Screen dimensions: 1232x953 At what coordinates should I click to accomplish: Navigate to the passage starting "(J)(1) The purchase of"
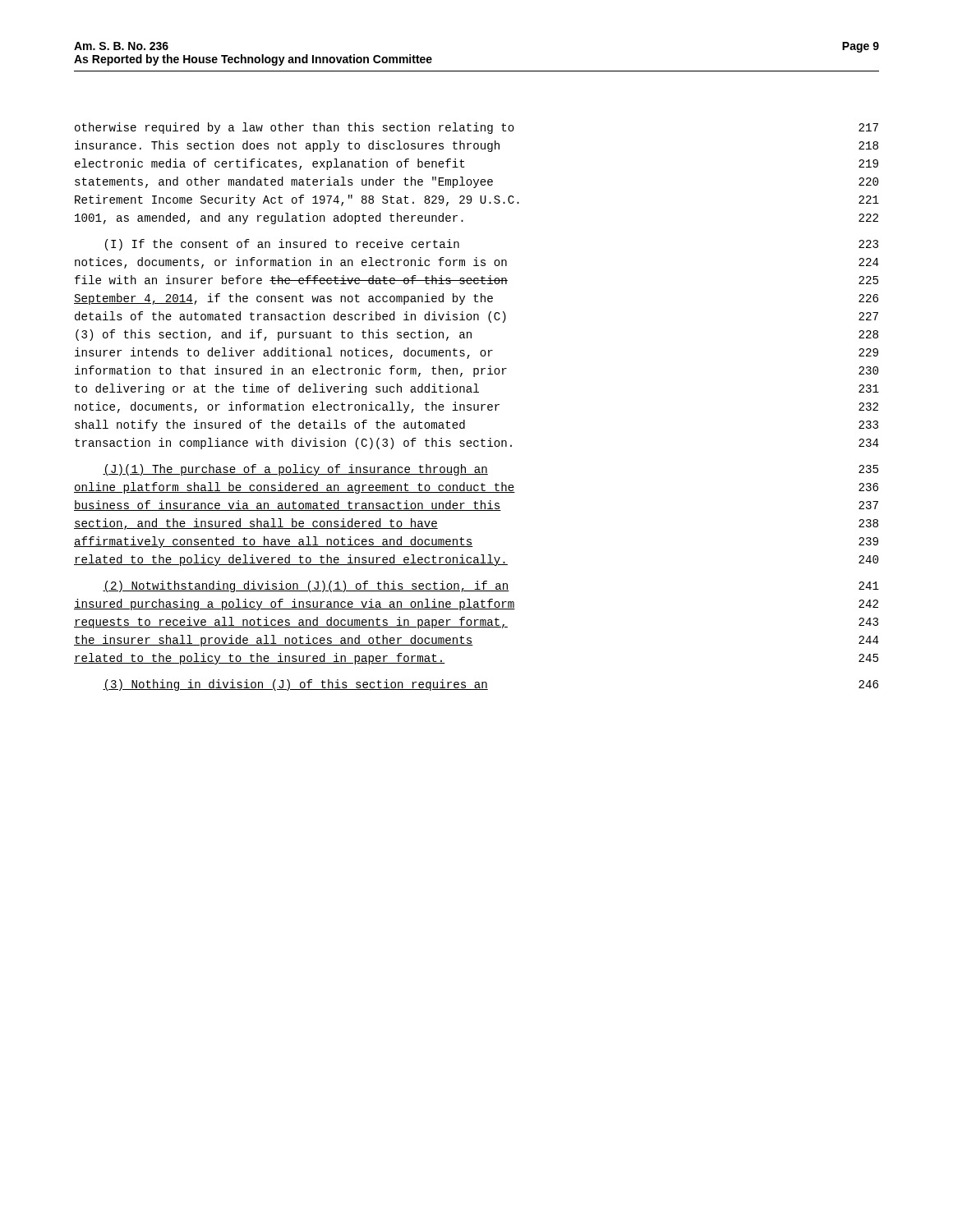coord(476,515)
